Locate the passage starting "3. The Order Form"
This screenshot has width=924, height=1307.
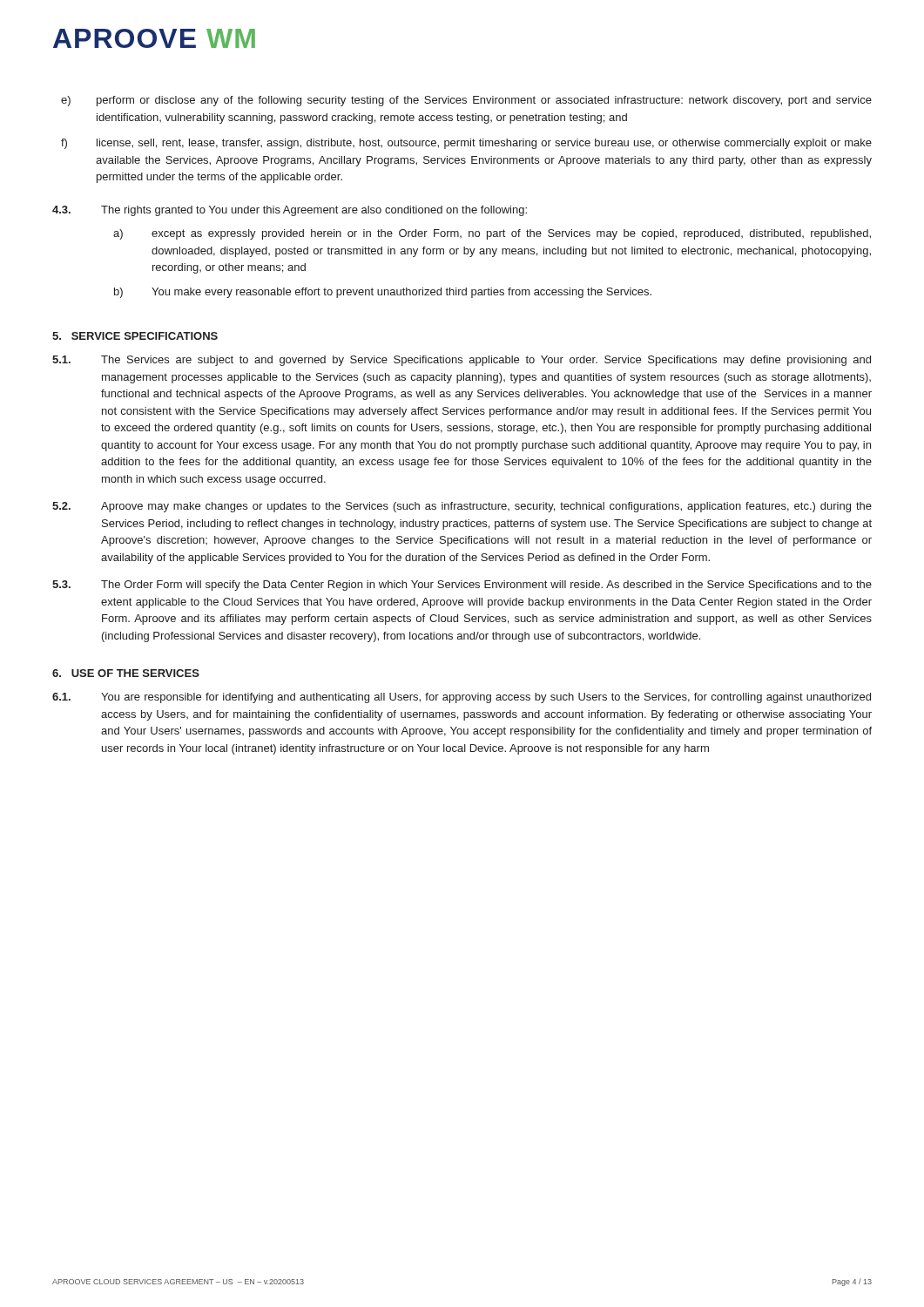[462, 610]
